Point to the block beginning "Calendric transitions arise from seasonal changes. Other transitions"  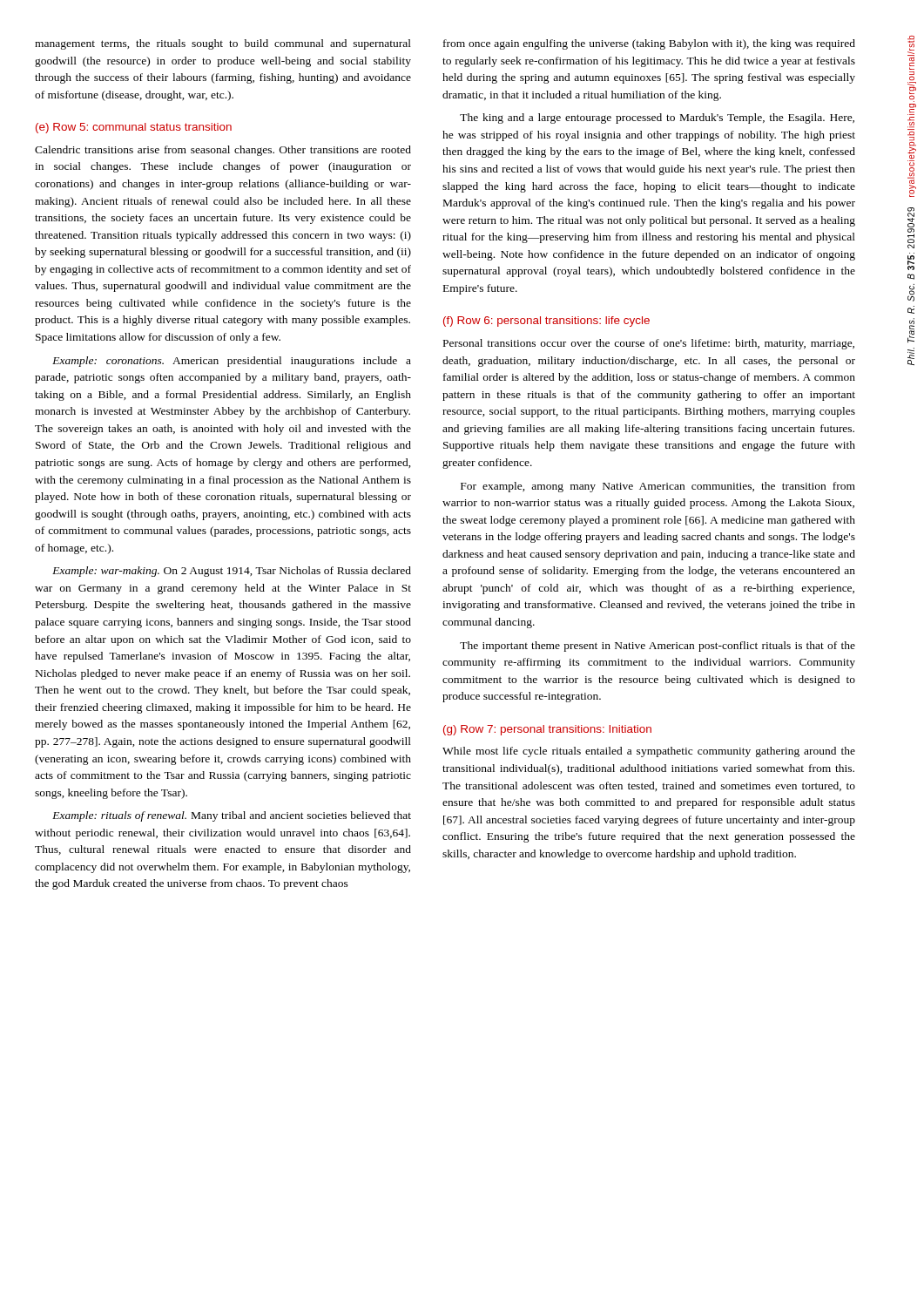pyautogui.click(x=223, y=243)
